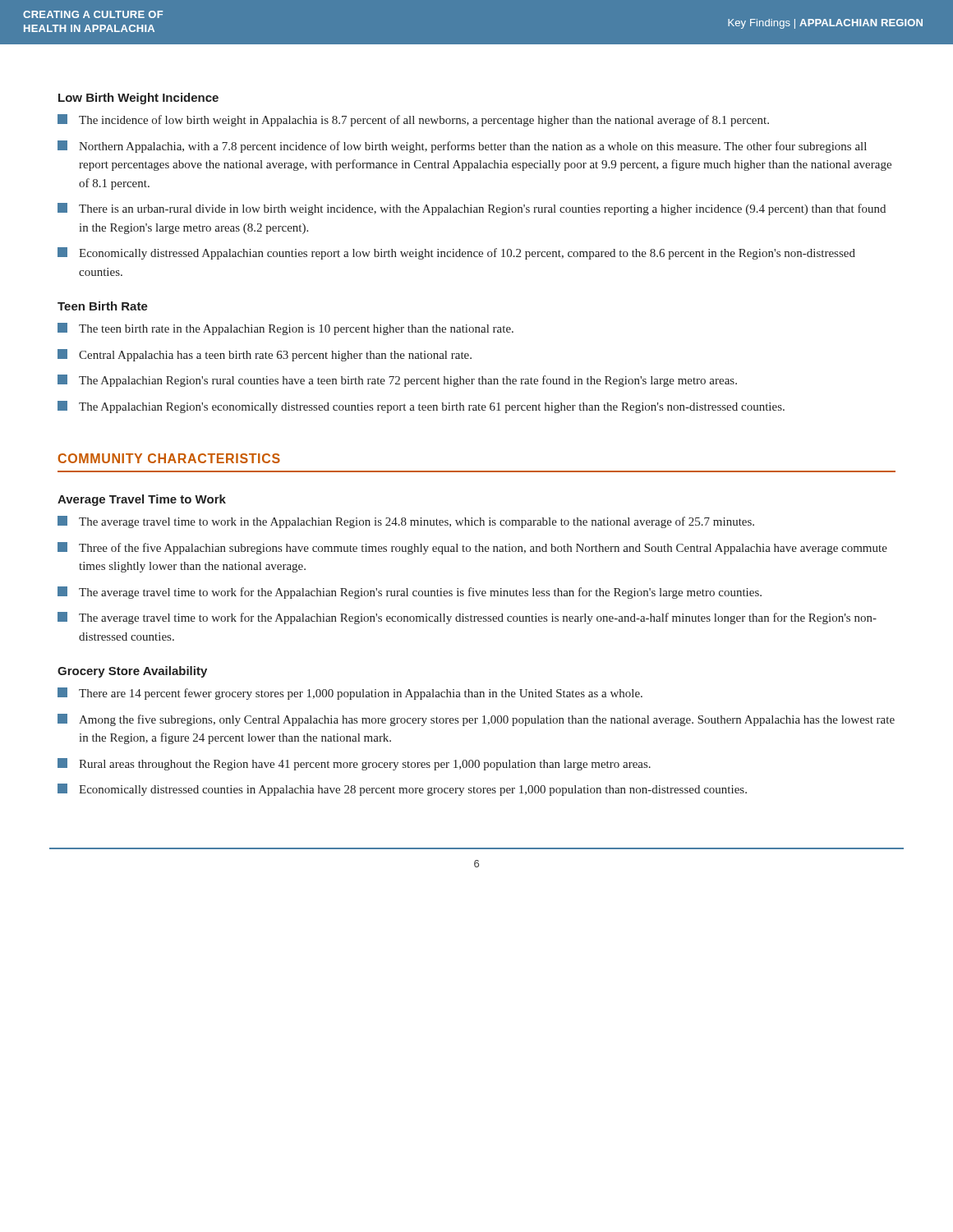Screen dimensions: 1232x953
Task: Click where it says "Teen Birth Rate"
Action: [x=103, y=306]
